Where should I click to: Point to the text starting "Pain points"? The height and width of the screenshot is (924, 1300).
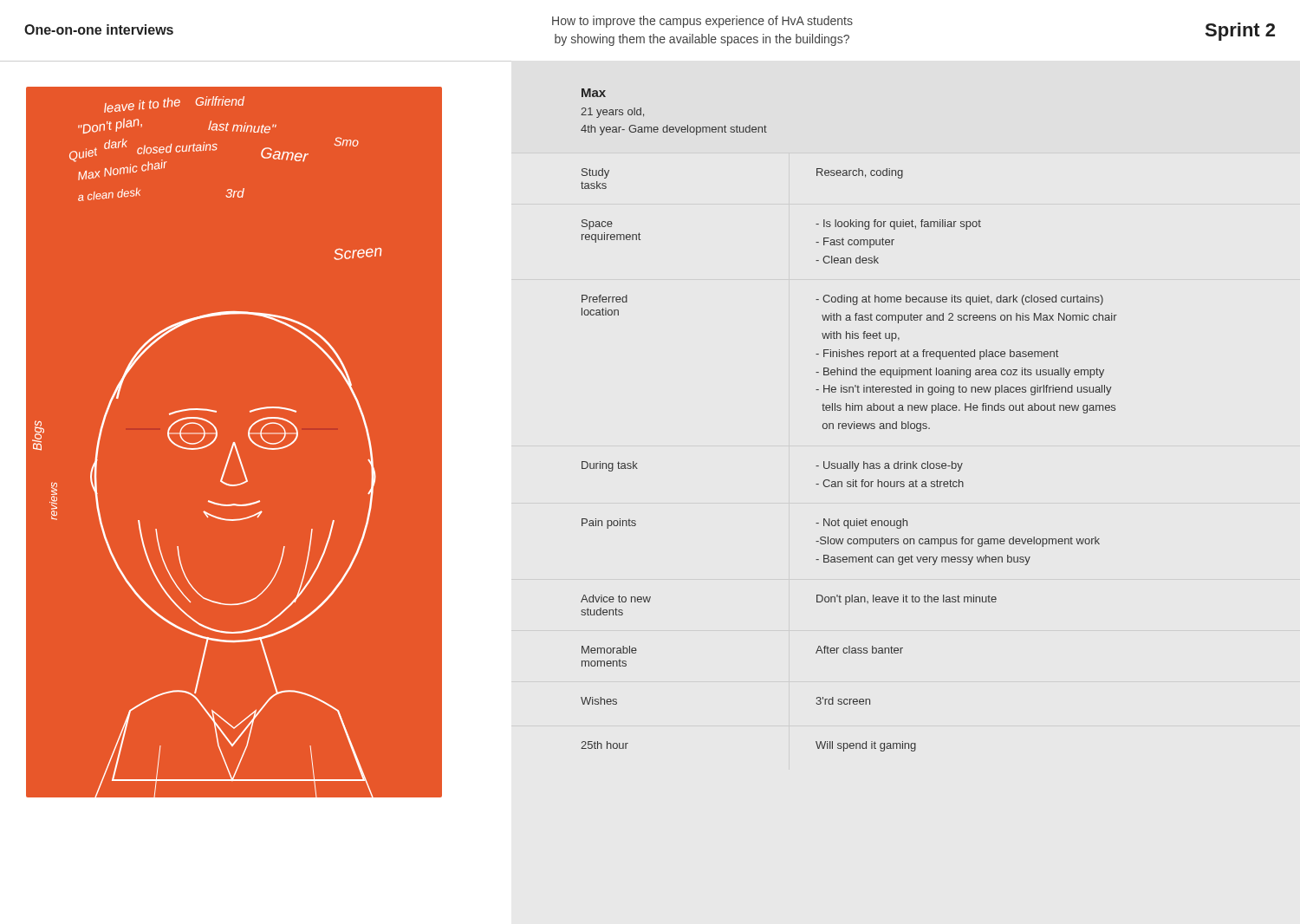[x=609, y=523]
